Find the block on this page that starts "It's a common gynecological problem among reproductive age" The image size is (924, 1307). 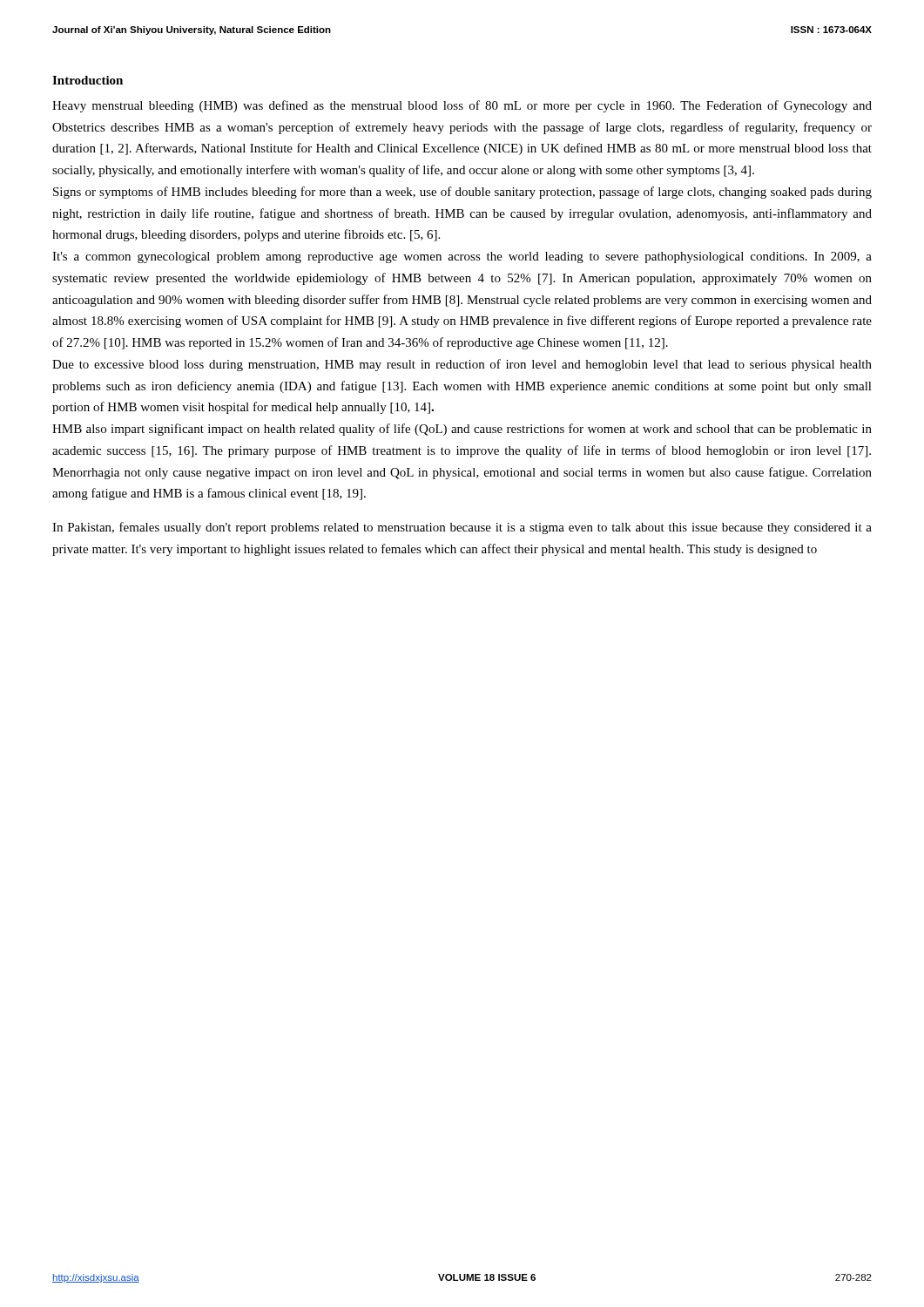point(462,300)
